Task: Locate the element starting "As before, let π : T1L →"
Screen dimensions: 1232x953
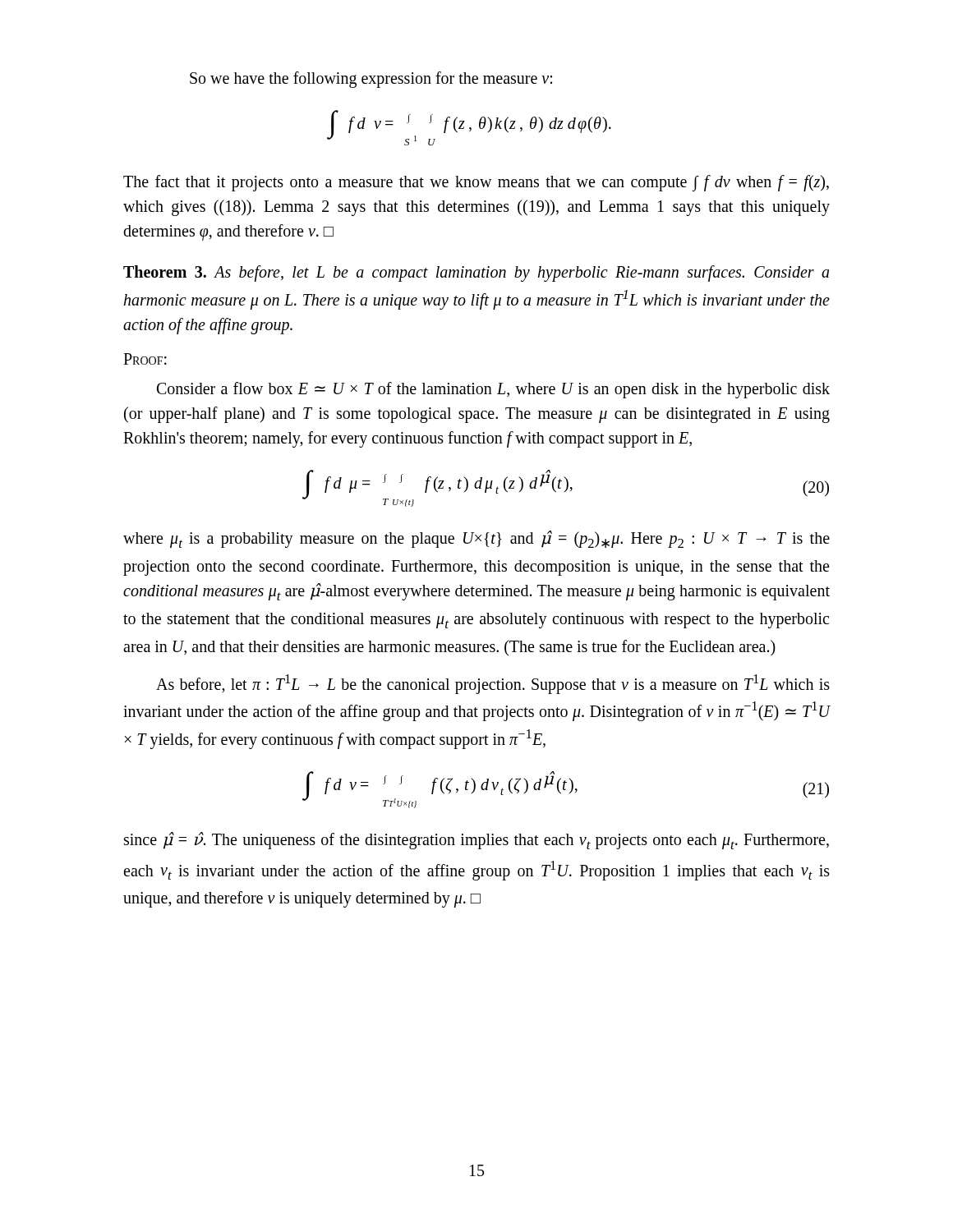Action: [476, 709]
